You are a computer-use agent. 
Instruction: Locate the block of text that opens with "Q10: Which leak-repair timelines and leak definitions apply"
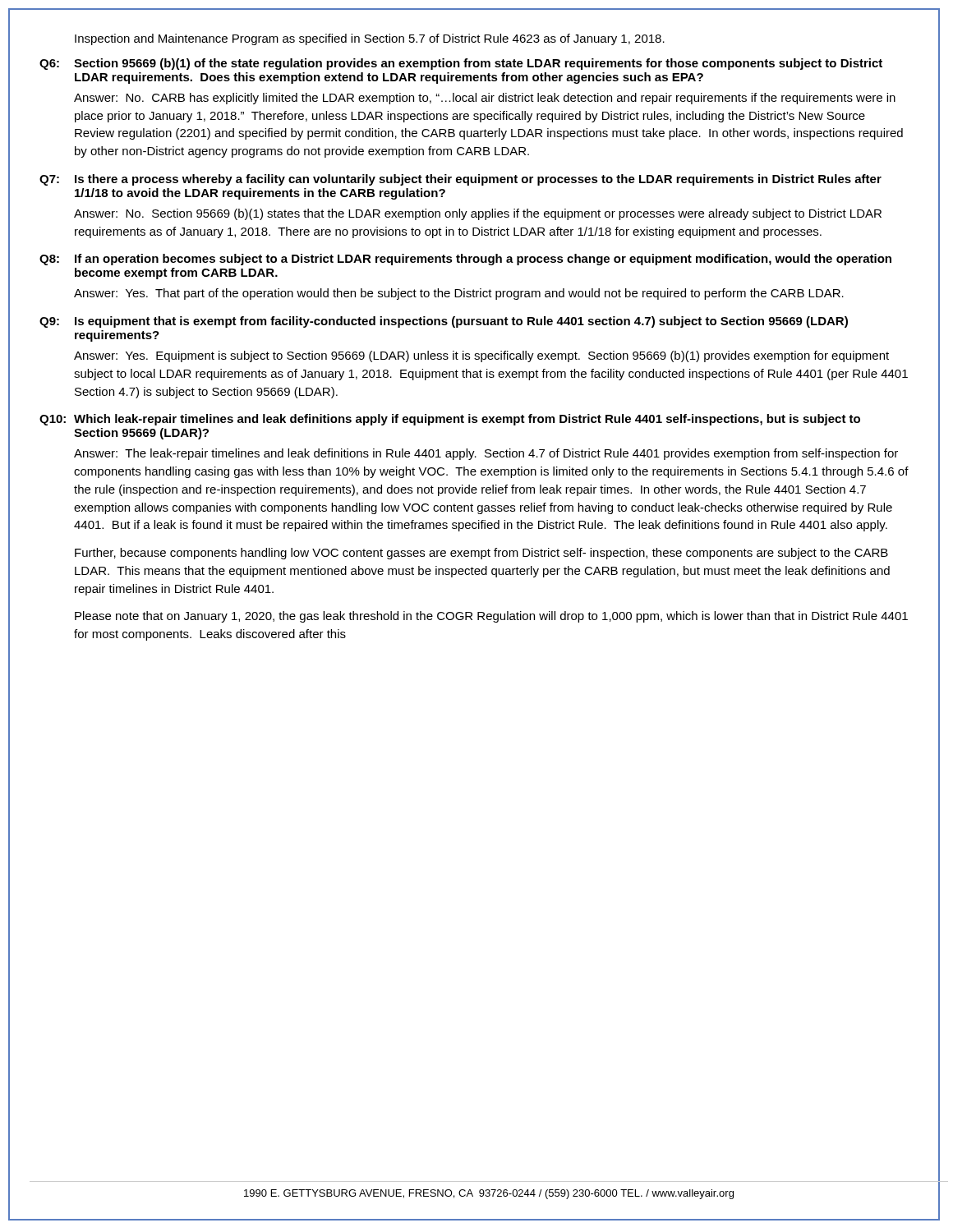[474, 426]
